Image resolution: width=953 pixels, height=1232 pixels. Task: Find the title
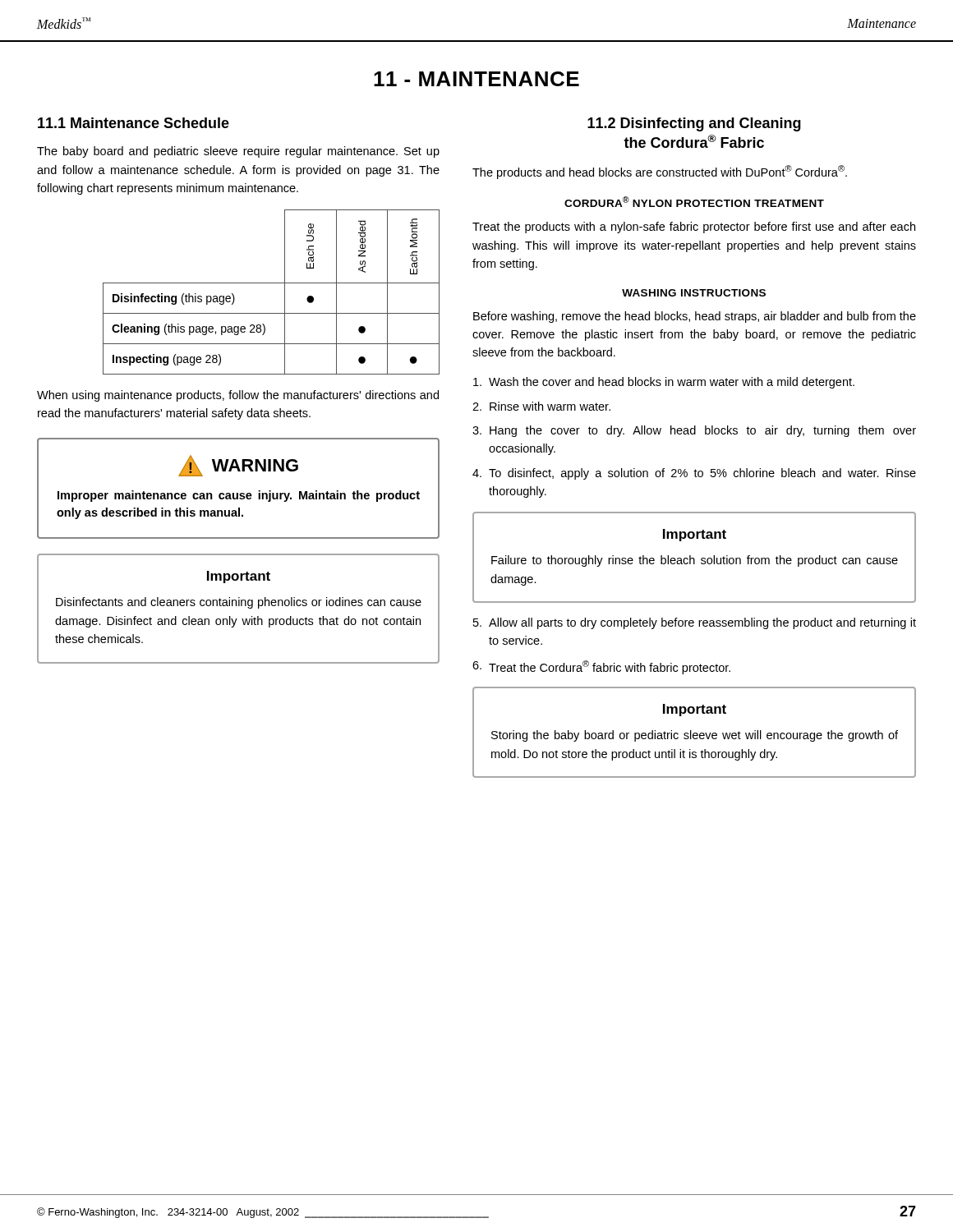point(476,79)
